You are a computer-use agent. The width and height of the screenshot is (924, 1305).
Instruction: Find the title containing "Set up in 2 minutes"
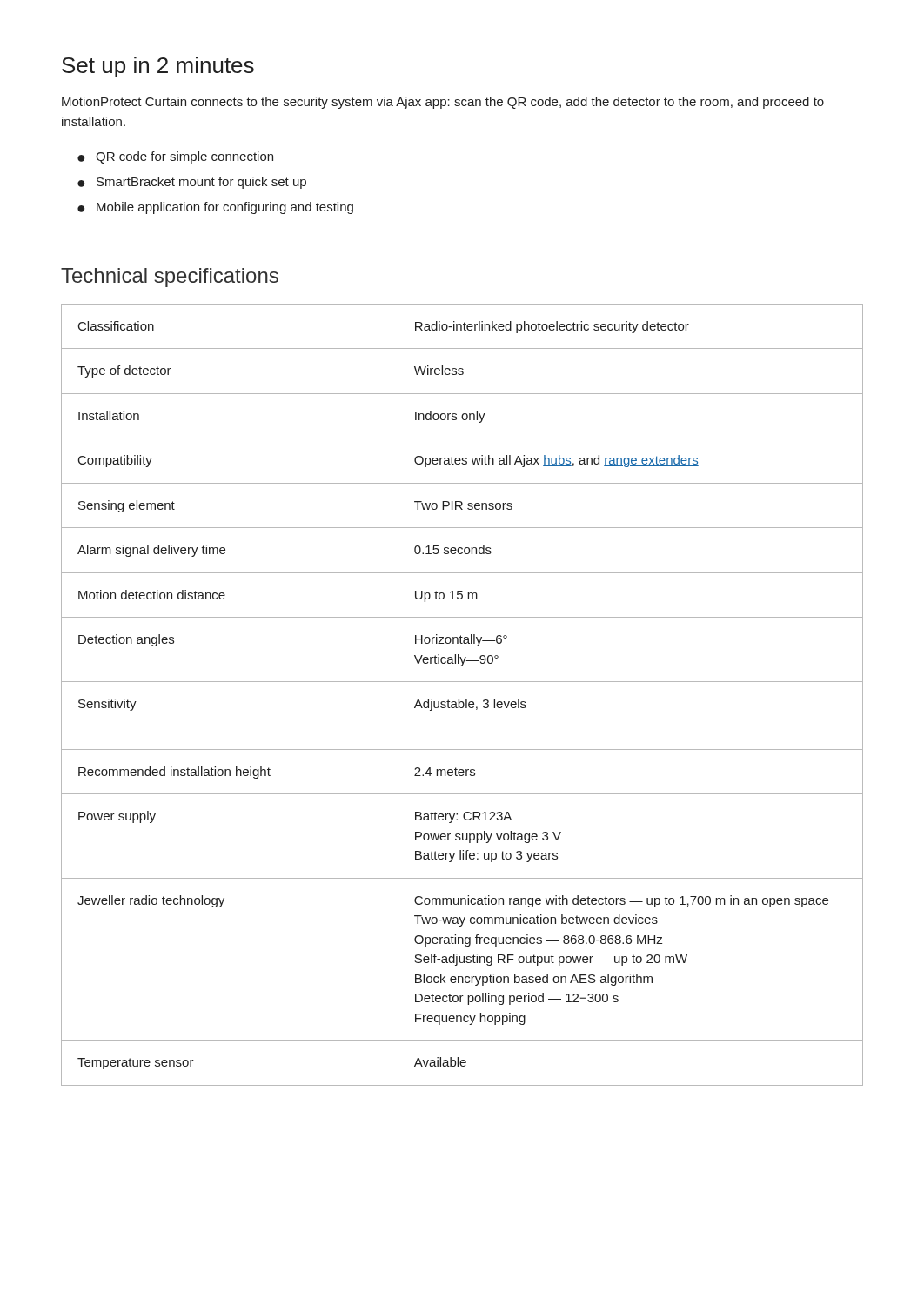158,65
